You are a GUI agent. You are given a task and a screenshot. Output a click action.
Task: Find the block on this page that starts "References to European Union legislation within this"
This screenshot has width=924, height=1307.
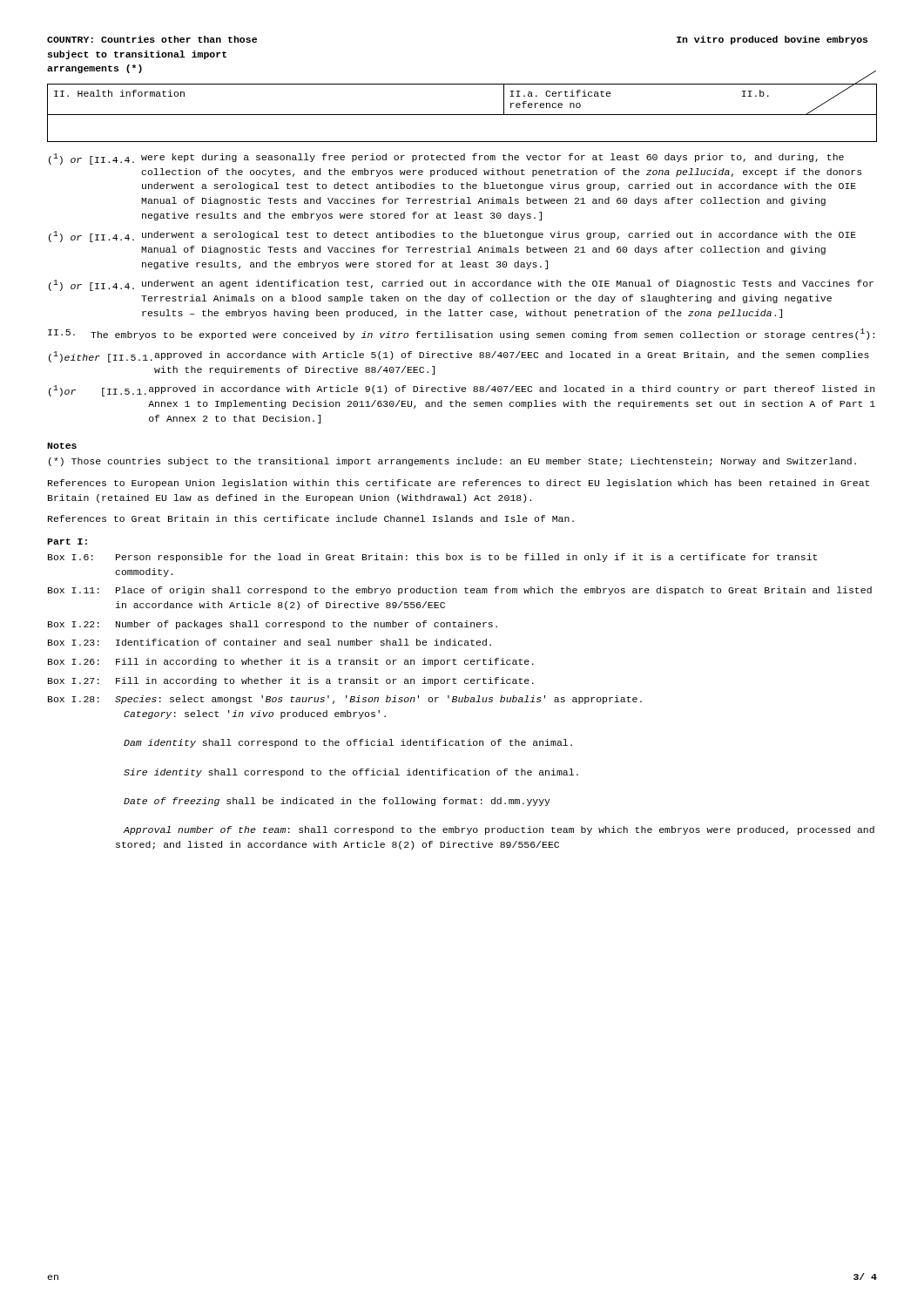point(459,490)
